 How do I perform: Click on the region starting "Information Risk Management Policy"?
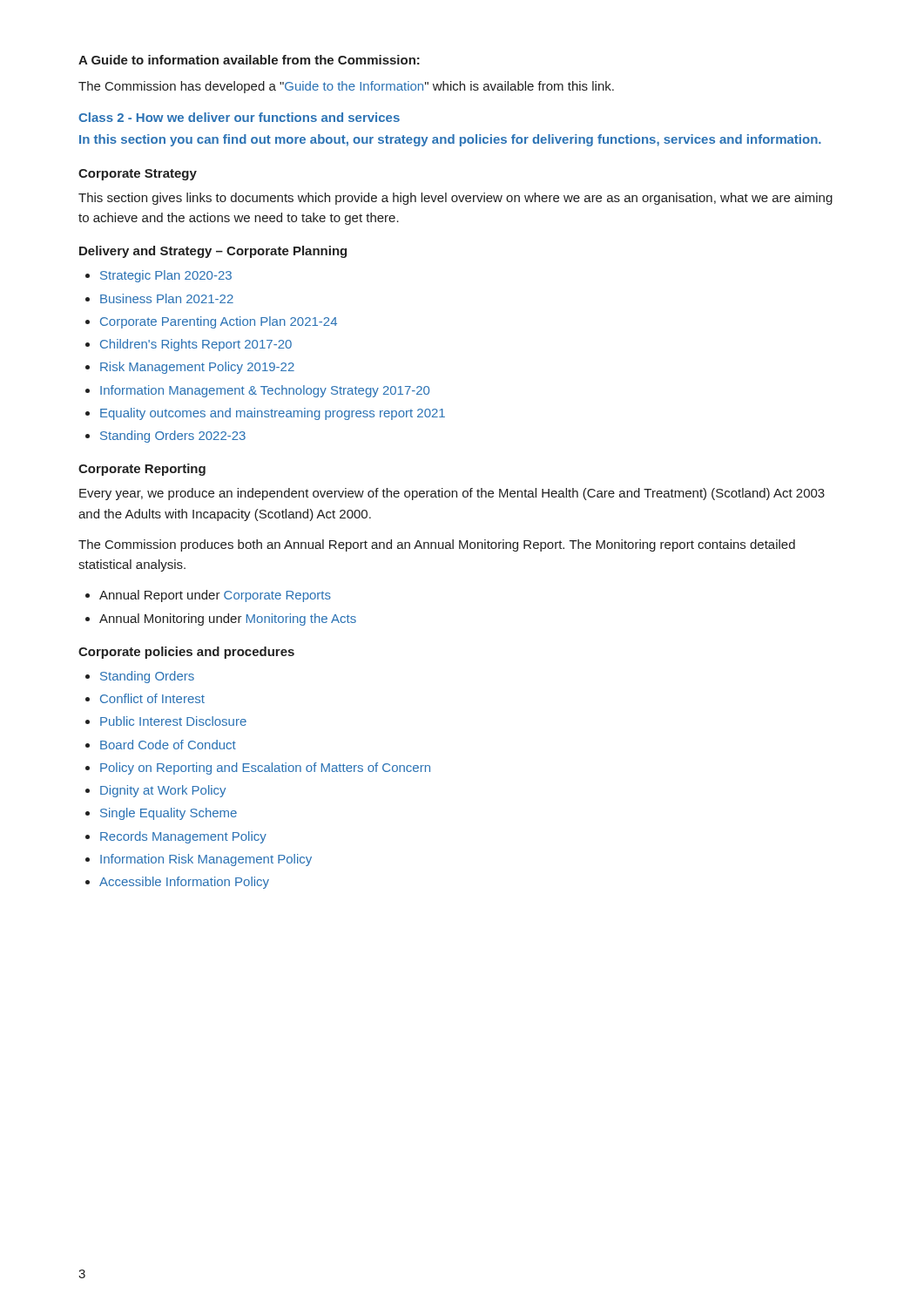click(x=206, y=859)
